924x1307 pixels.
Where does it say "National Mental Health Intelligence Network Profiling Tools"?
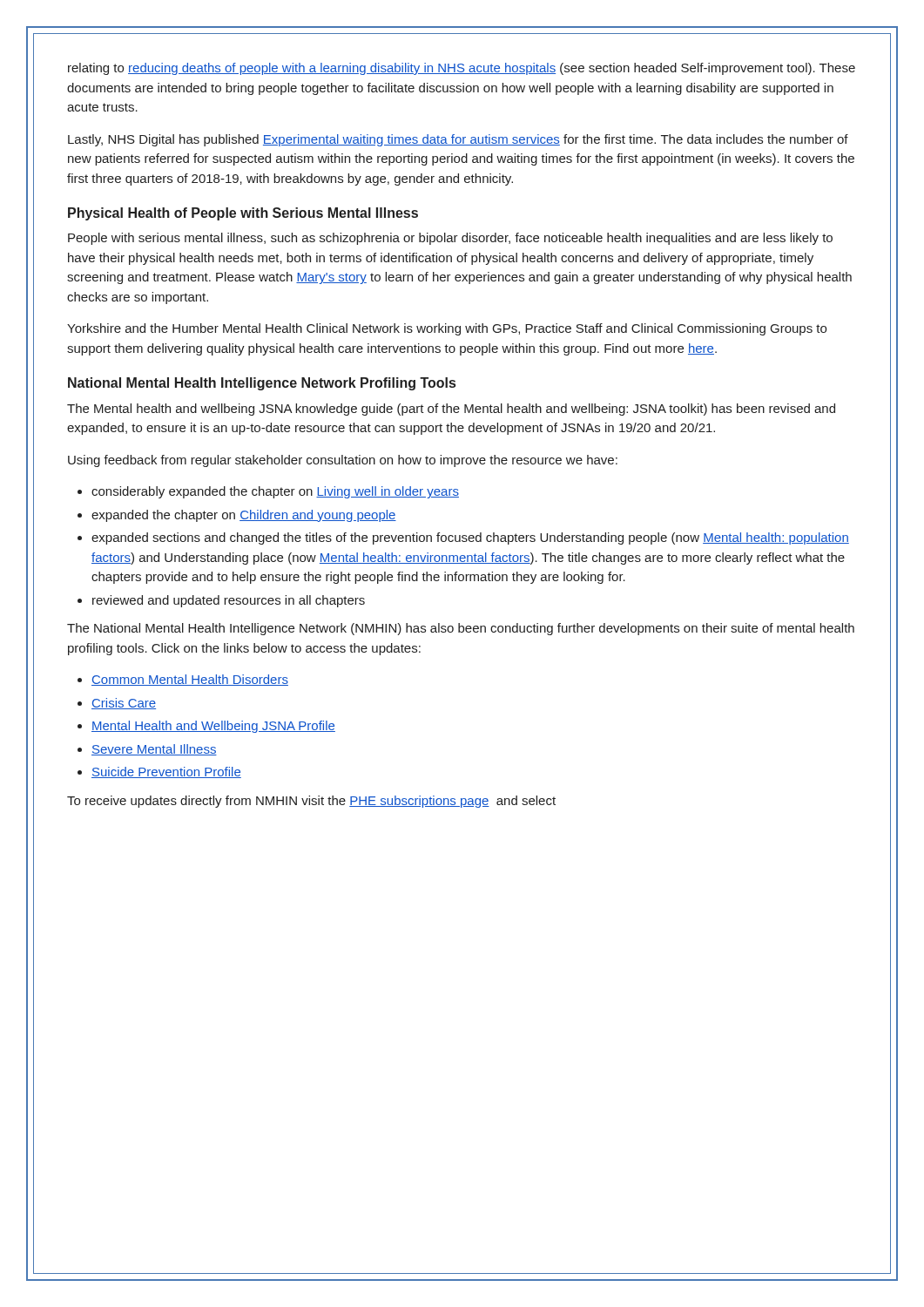pyautogui.click(x=462, y=384)
